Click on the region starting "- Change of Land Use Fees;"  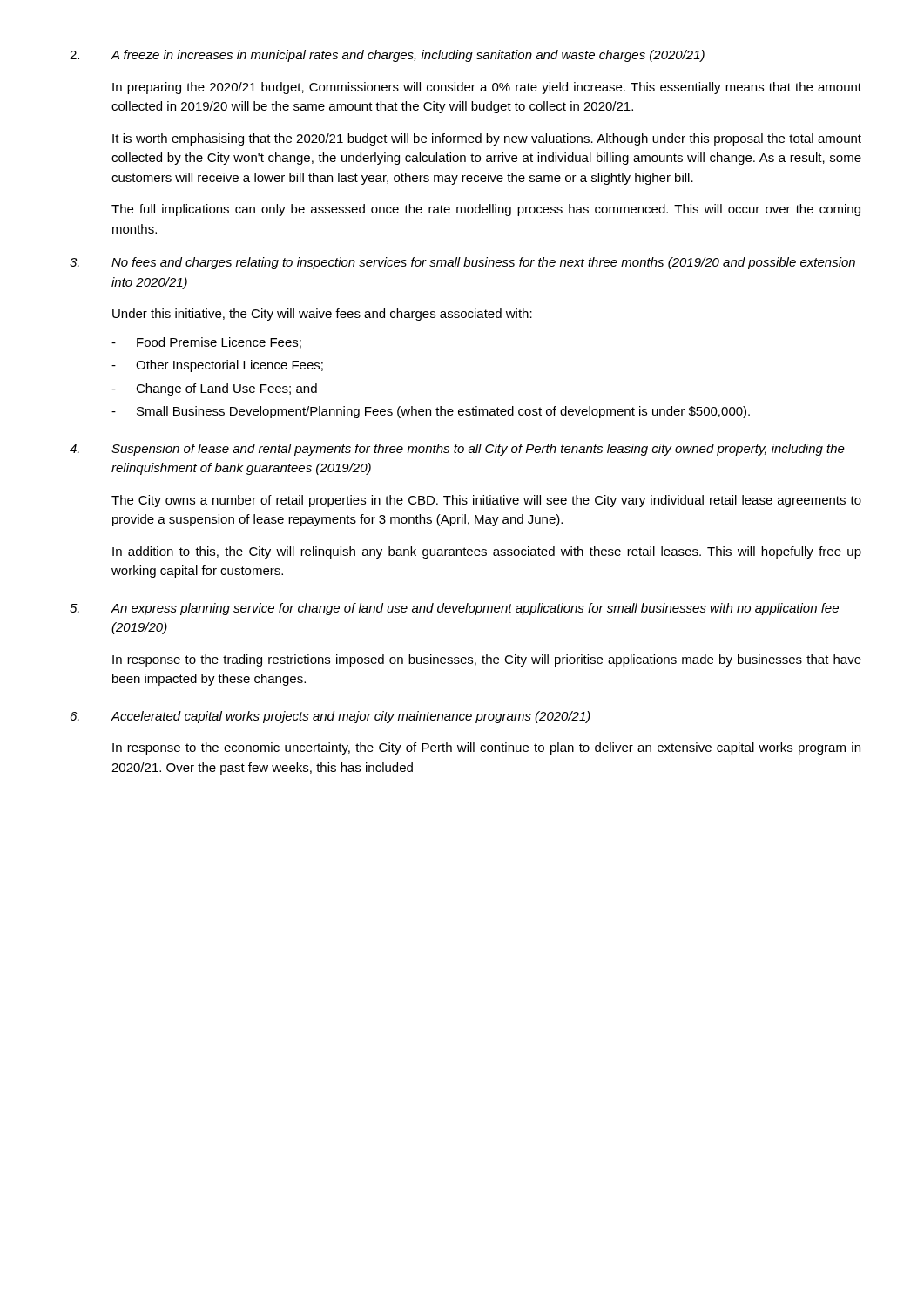214,389
